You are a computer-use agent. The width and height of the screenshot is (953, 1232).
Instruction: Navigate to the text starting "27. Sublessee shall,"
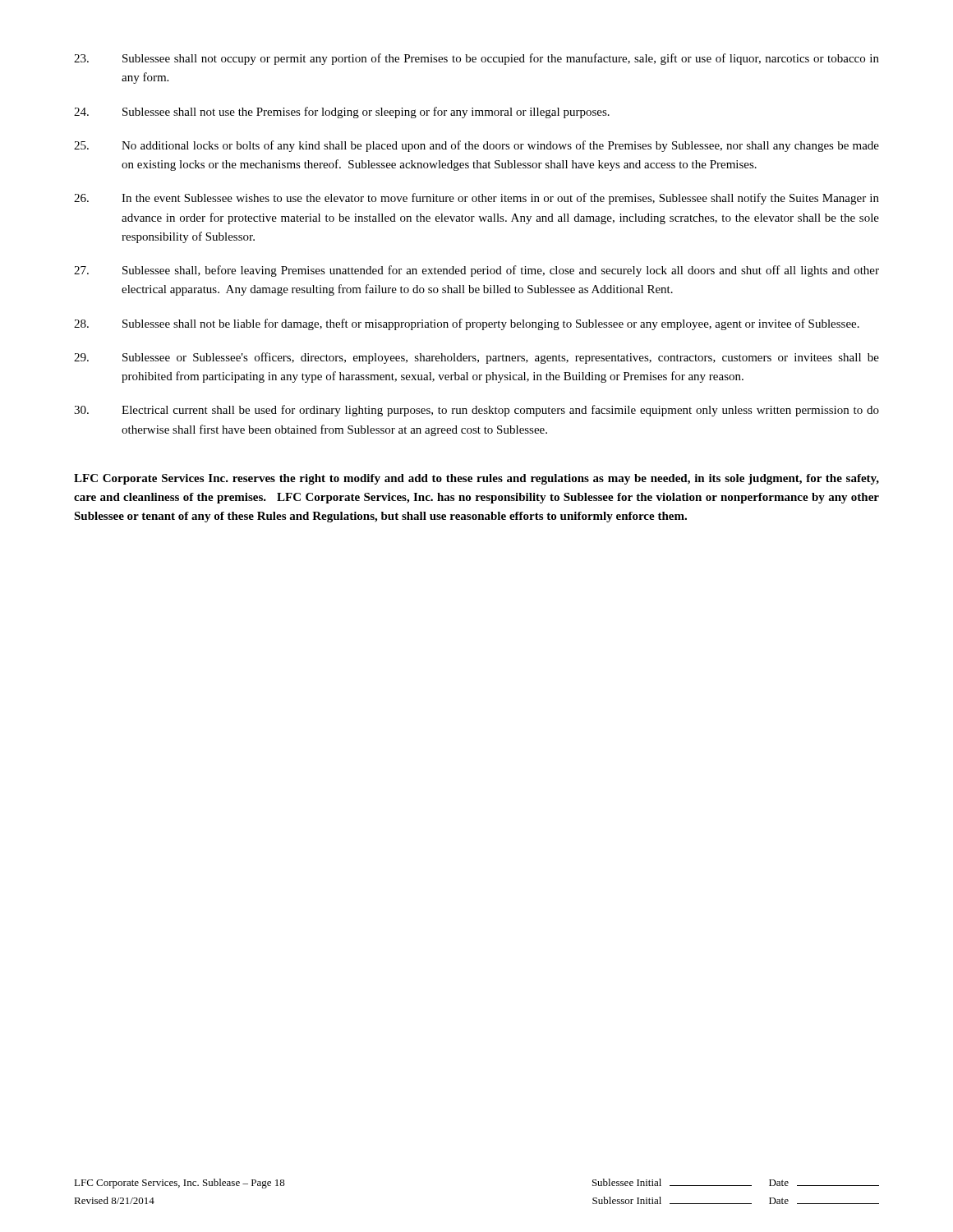[x=476, y=280]
